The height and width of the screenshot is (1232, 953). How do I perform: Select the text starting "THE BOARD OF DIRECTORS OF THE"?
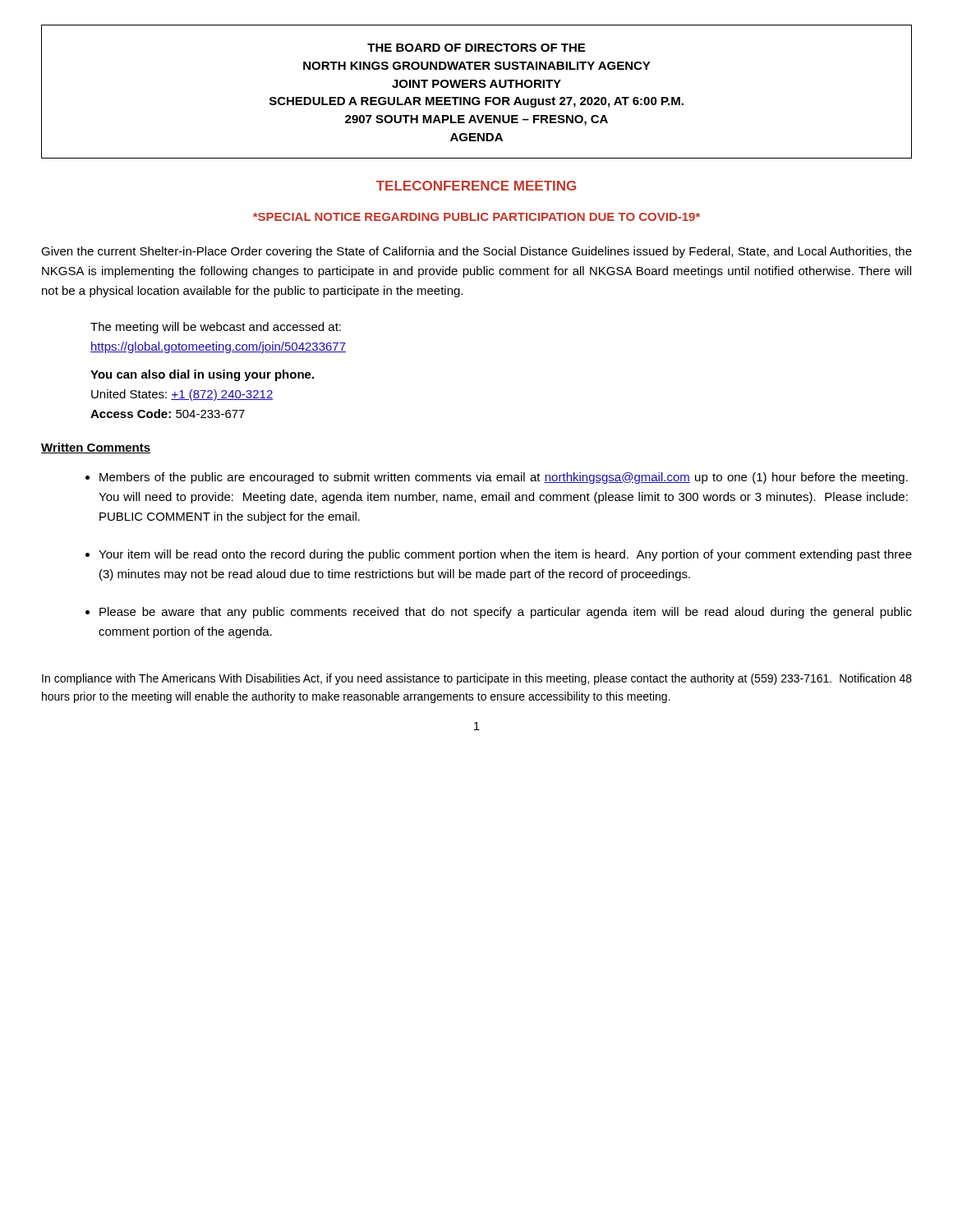pyautogui.click(x=476, y=92)
